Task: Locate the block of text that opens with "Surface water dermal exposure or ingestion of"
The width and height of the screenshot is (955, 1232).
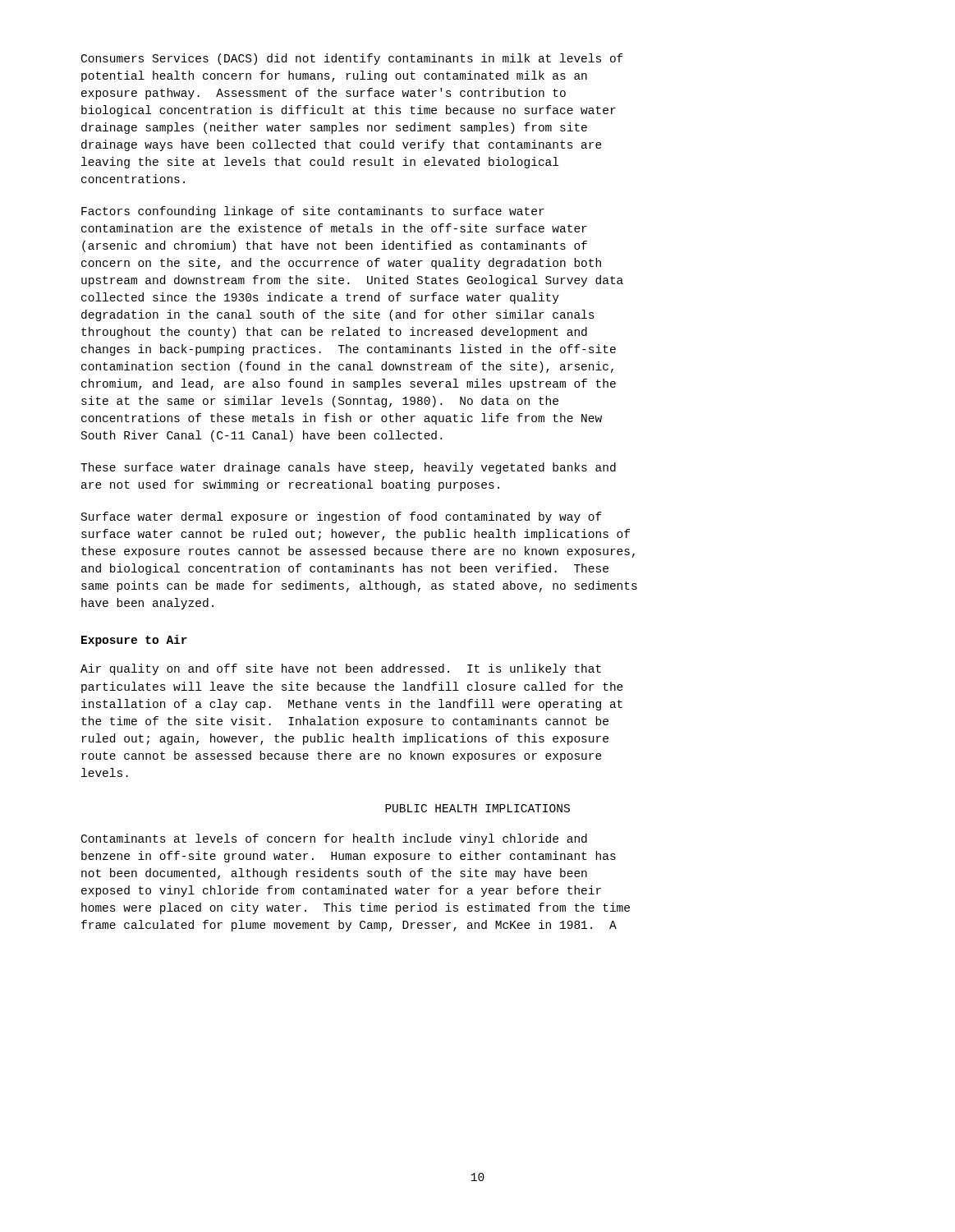Action: tap(478, 561)
